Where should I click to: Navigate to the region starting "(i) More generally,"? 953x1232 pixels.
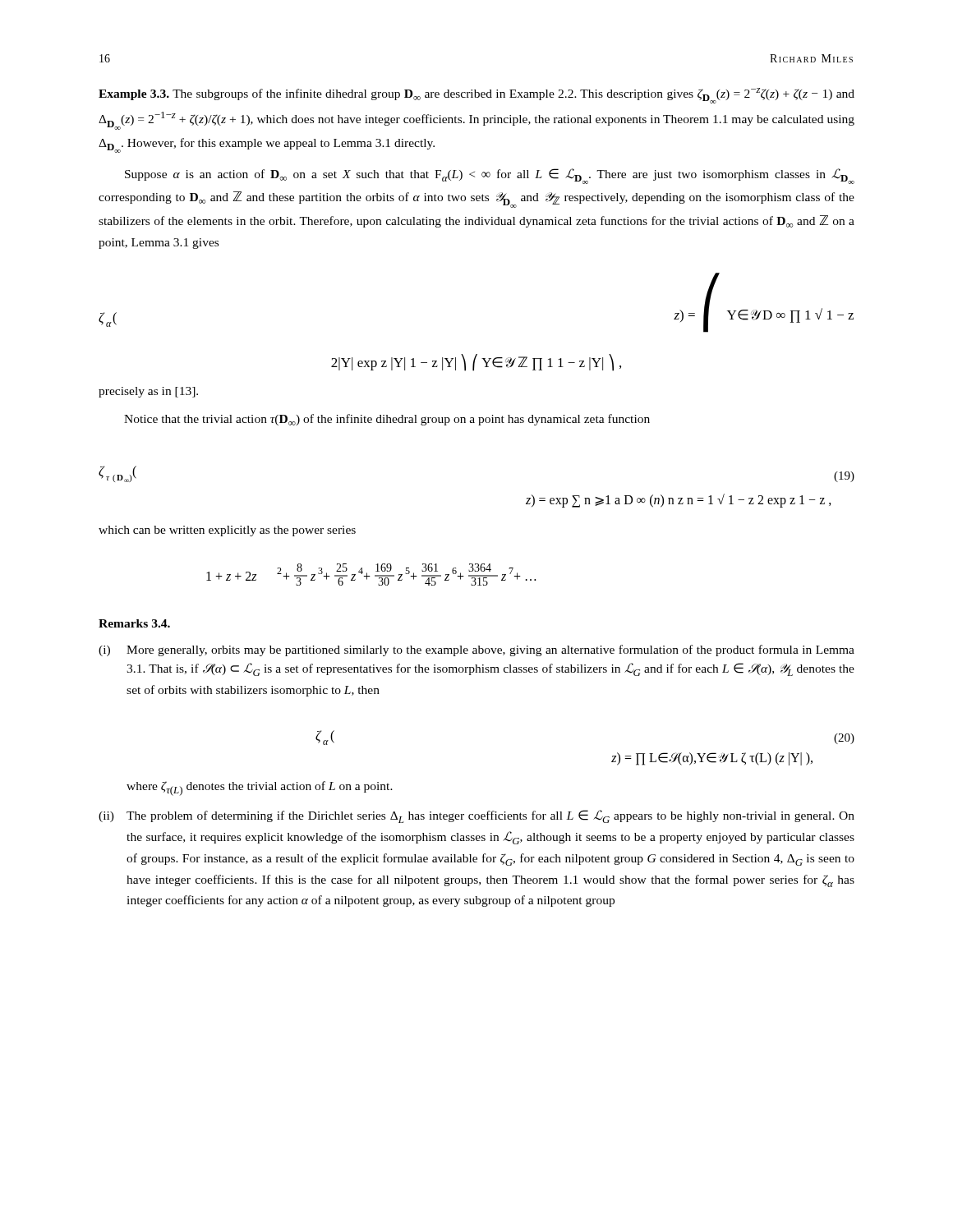coord(476,650)
